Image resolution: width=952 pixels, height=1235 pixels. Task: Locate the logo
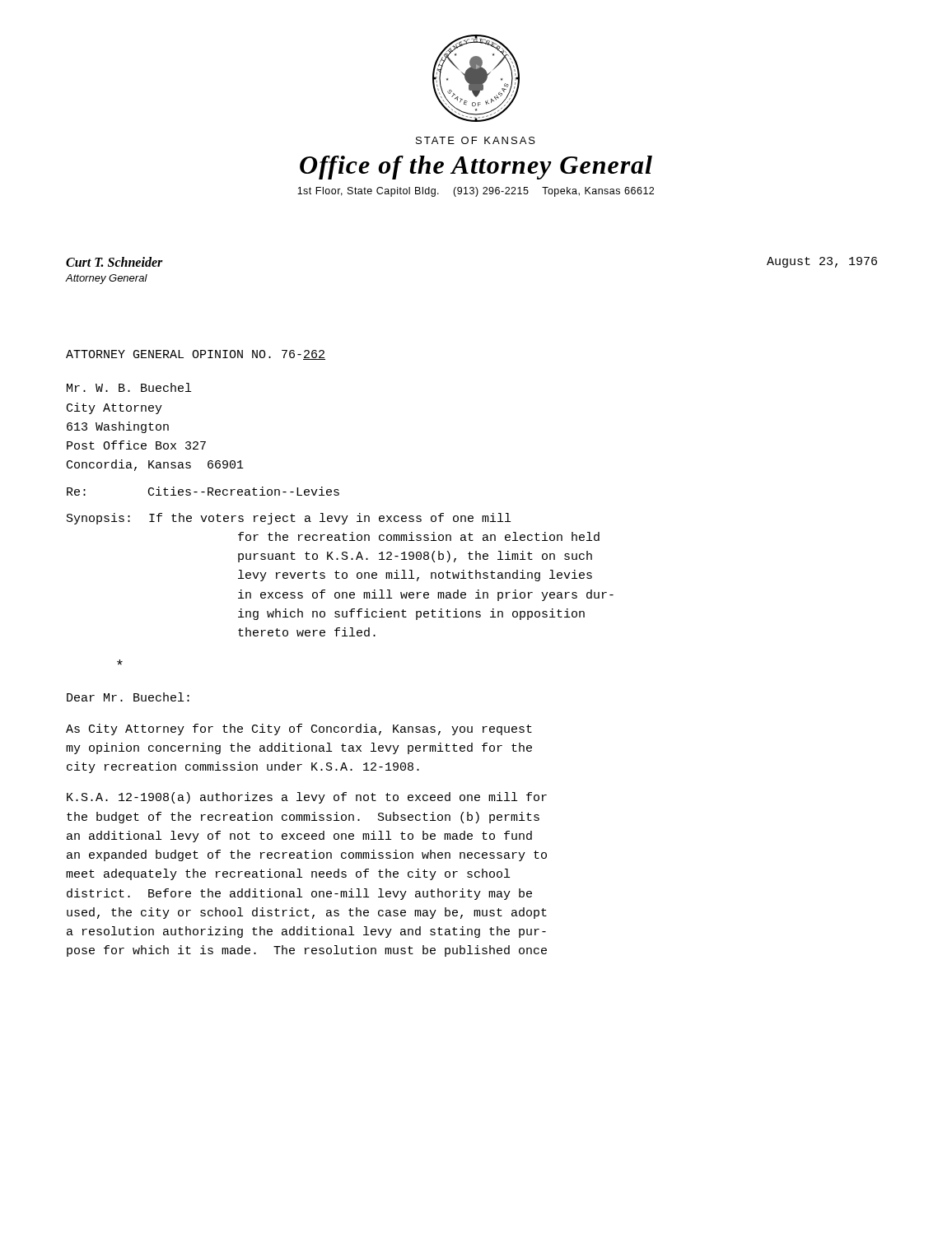pos(476,80)
